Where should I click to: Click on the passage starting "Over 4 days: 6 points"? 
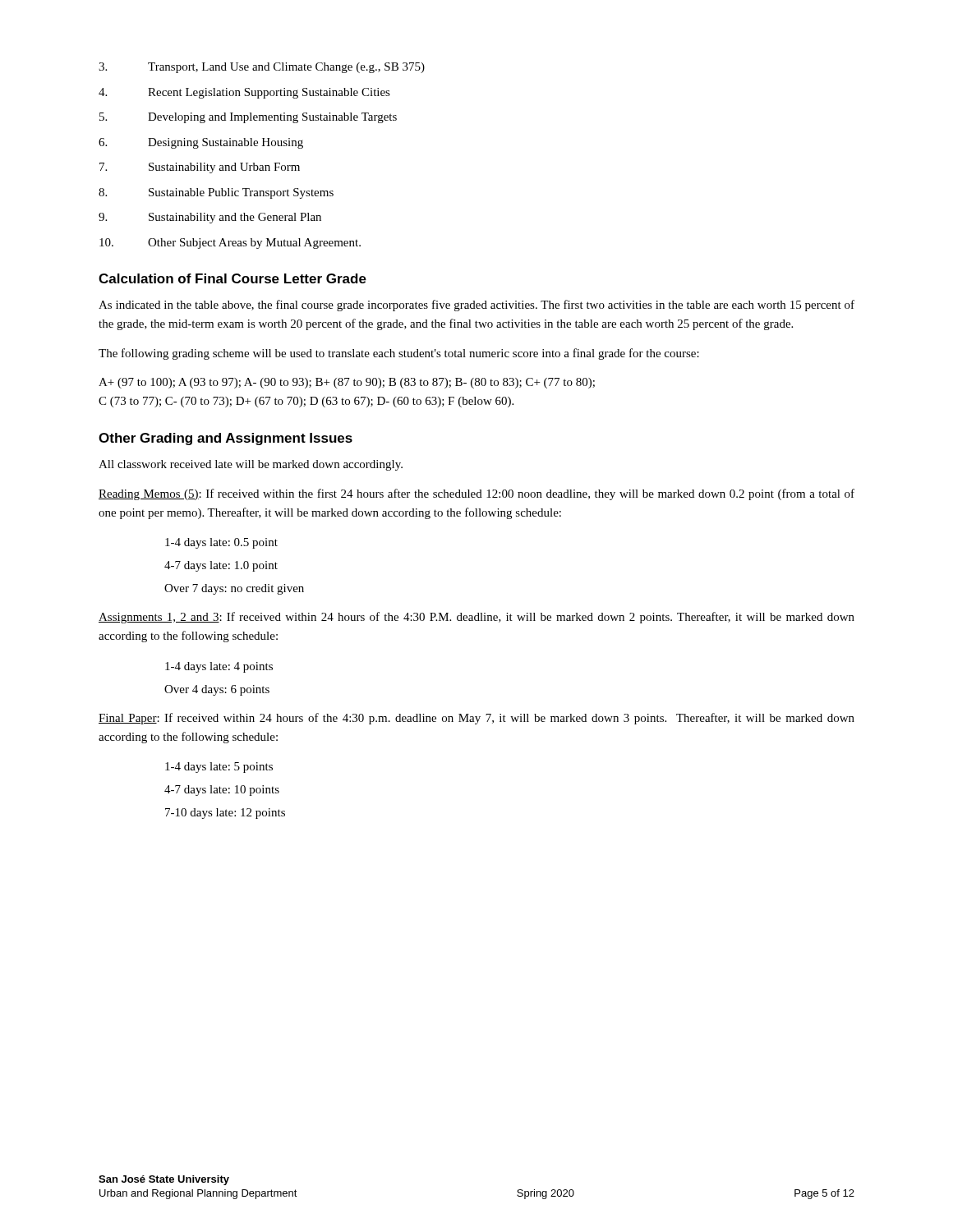(x=217, y=689)
